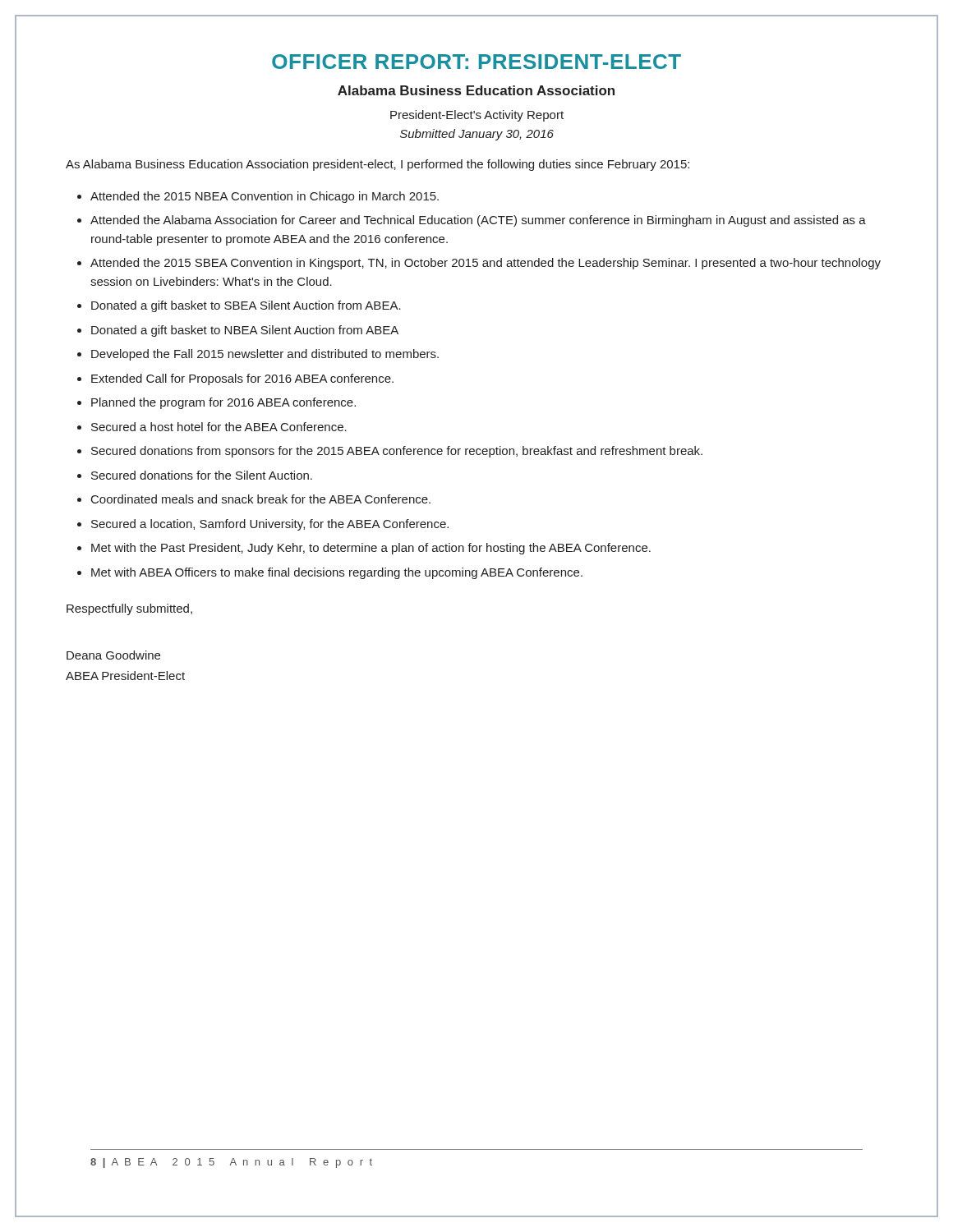Click on the list item with the text "Developed the Fall 2015 newsletter"

[x=265, y=354]
